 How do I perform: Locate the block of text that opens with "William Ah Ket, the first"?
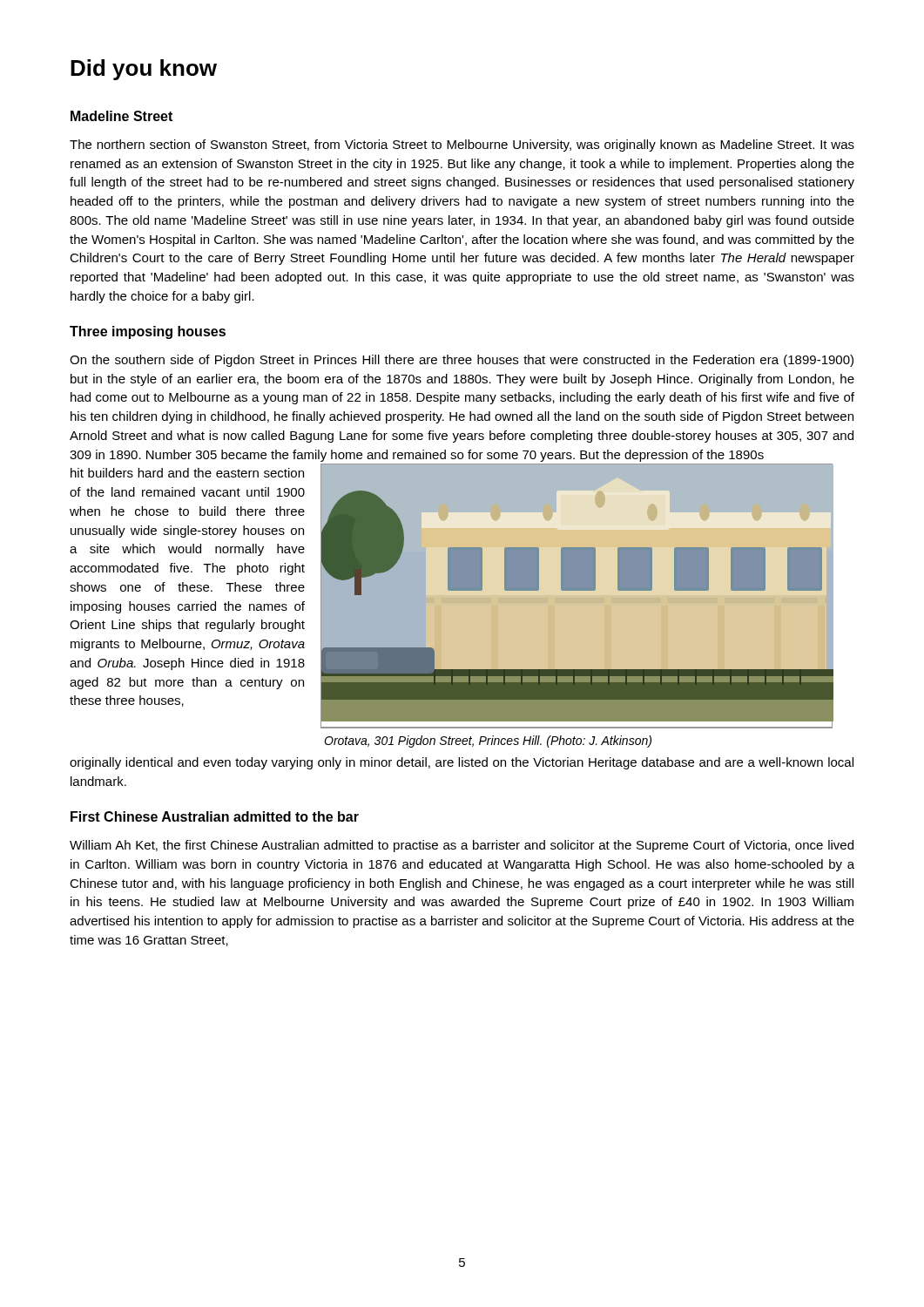click(x=462, y=893)
